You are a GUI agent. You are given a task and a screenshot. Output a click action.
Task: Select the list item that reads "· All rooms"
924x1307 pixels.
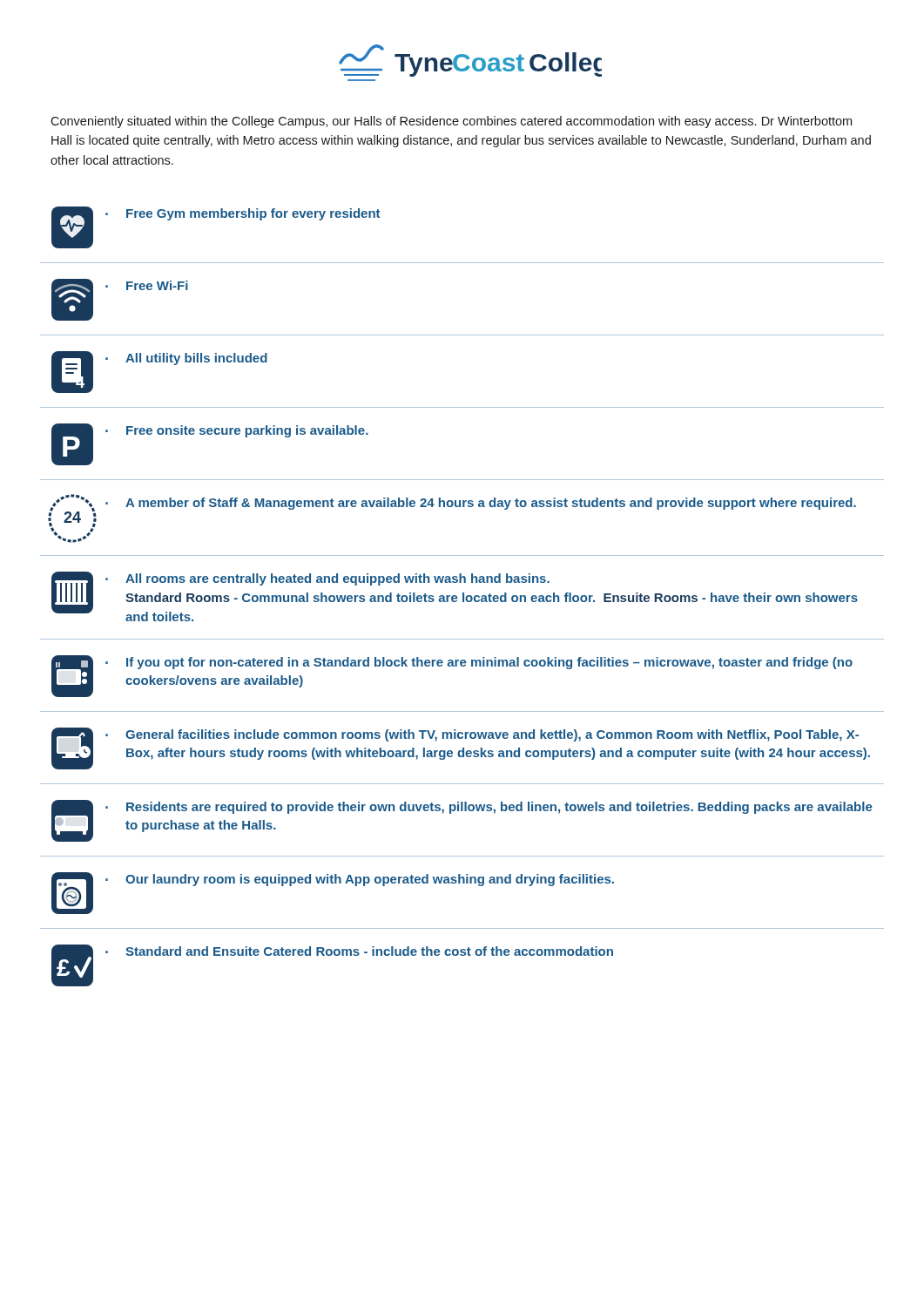[x=462, y=597]
